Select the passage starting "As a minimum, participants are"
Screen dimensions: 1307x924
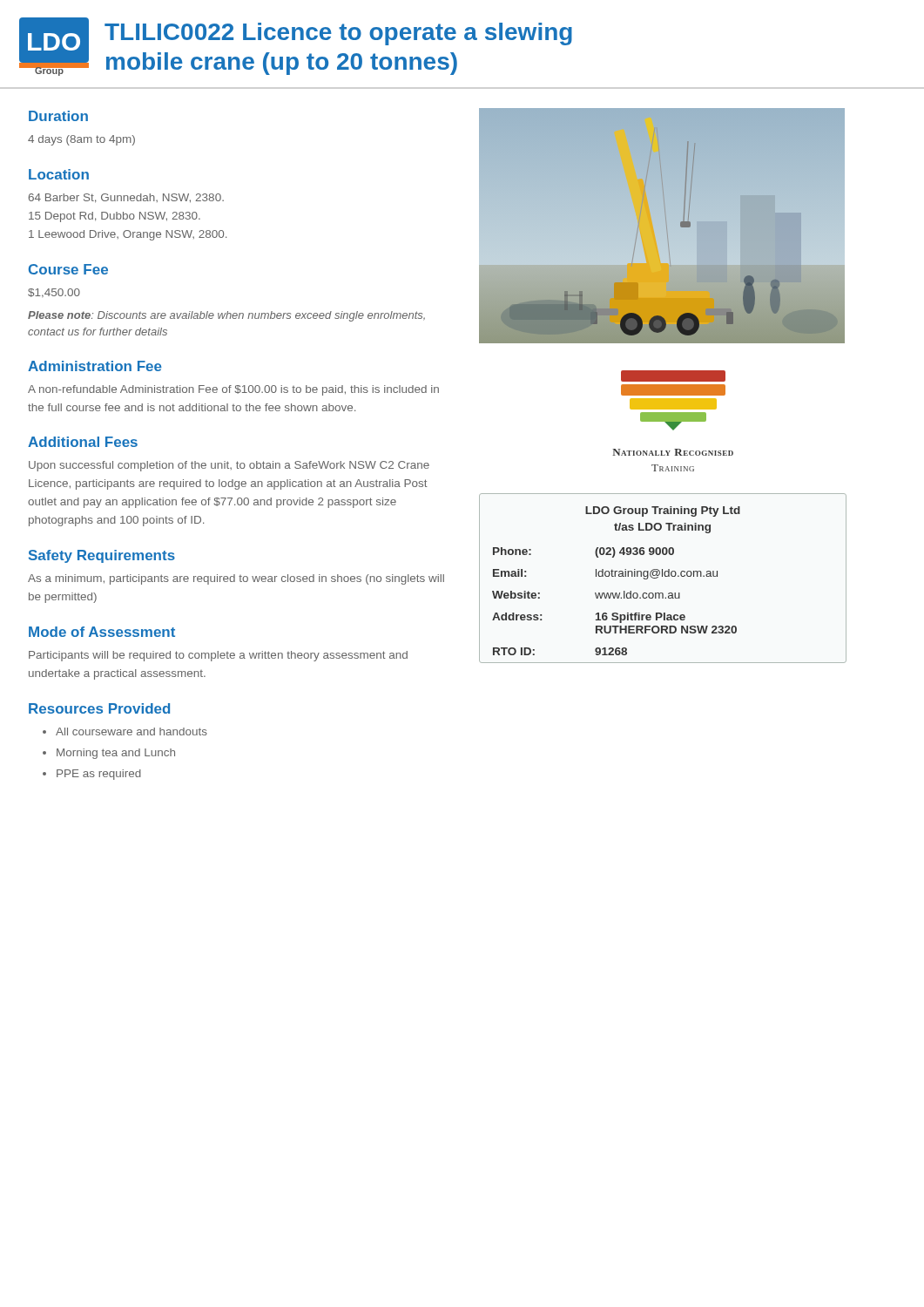click(x=236, y=587)
